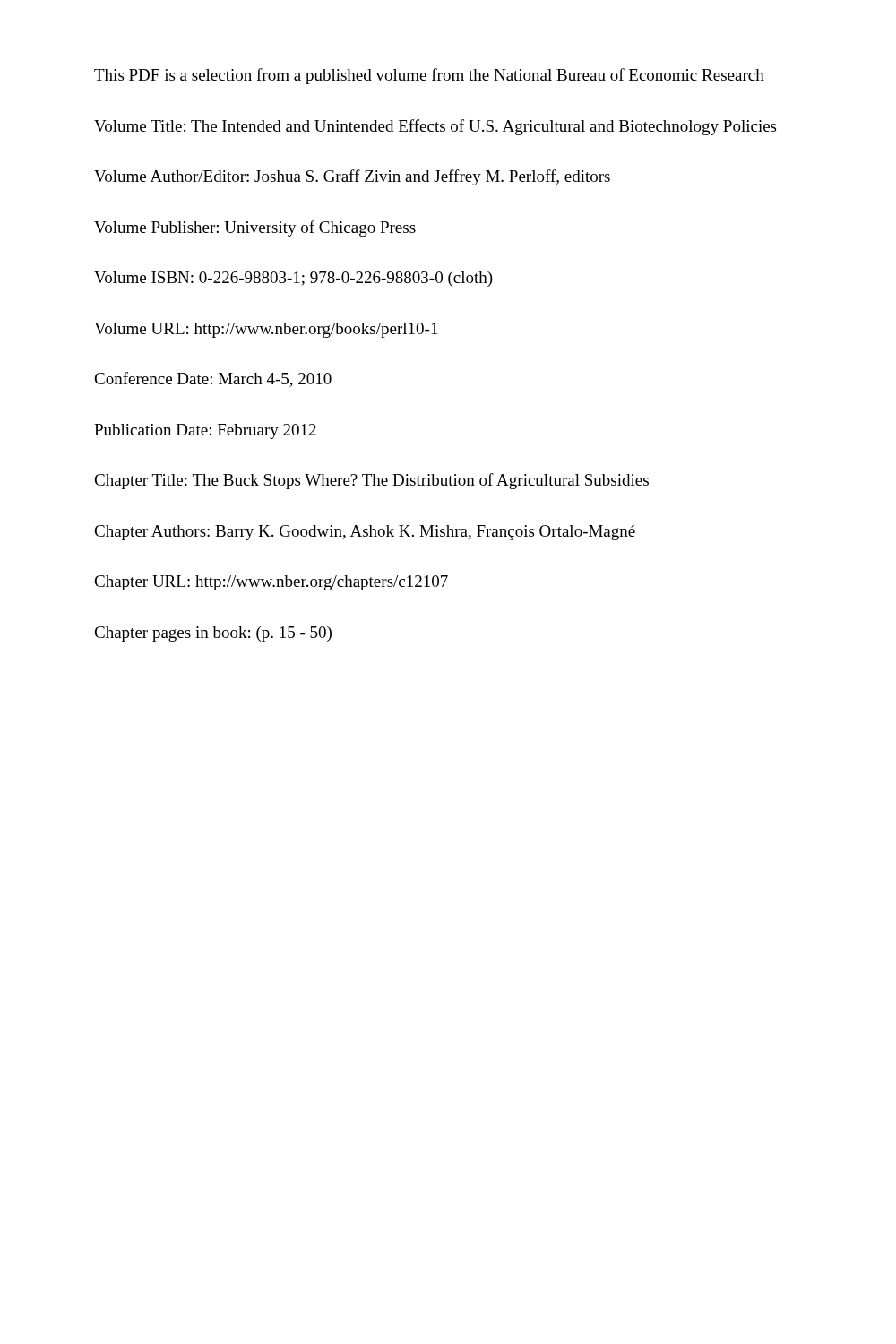This screenshot has width=896, height=1344.
Task: Select the text block starting "Publication Date: February 2012"
Action: (205, 429)
